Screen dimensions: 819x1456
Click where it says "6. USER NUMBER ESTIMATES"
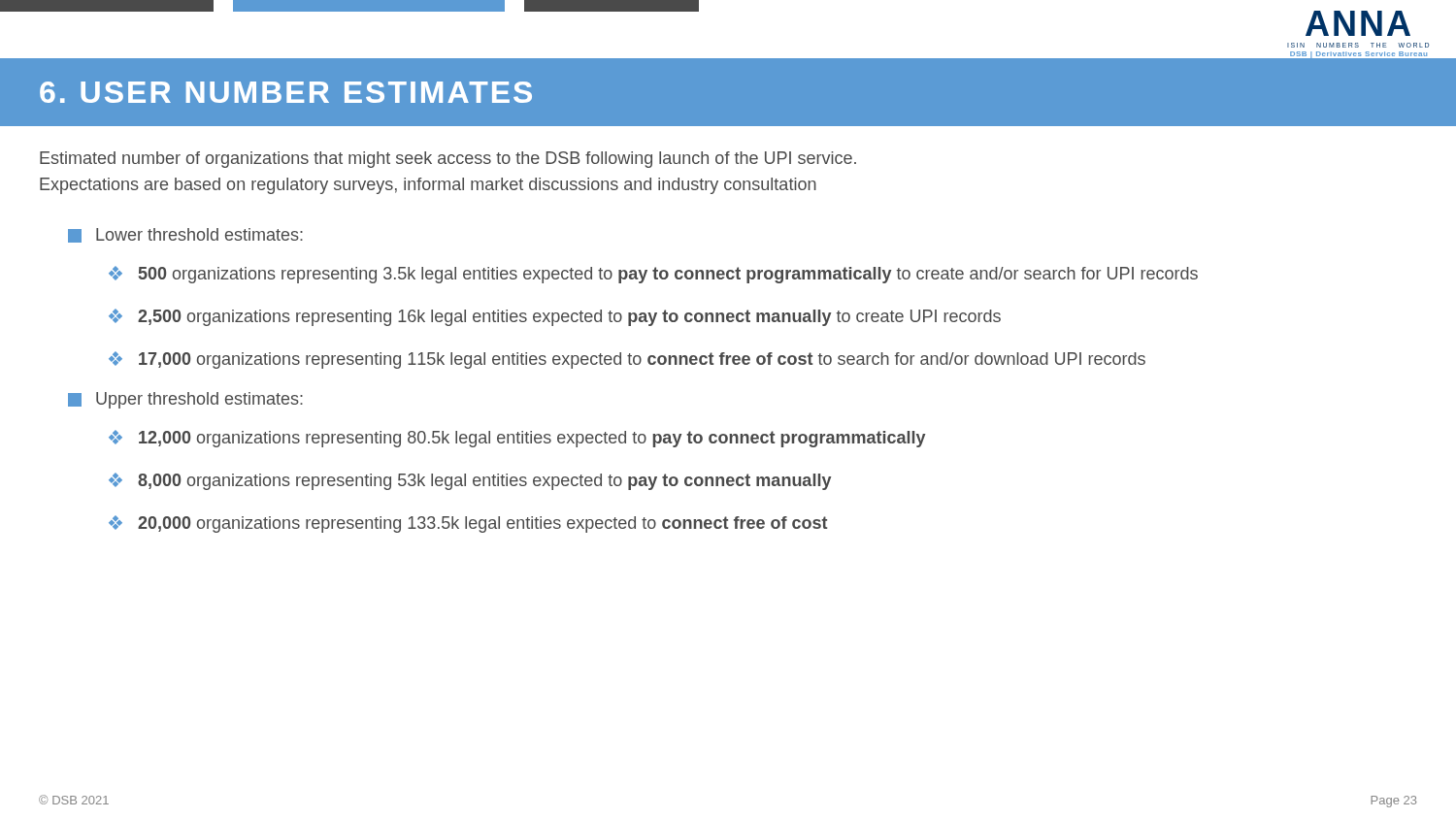pos(287,92)
